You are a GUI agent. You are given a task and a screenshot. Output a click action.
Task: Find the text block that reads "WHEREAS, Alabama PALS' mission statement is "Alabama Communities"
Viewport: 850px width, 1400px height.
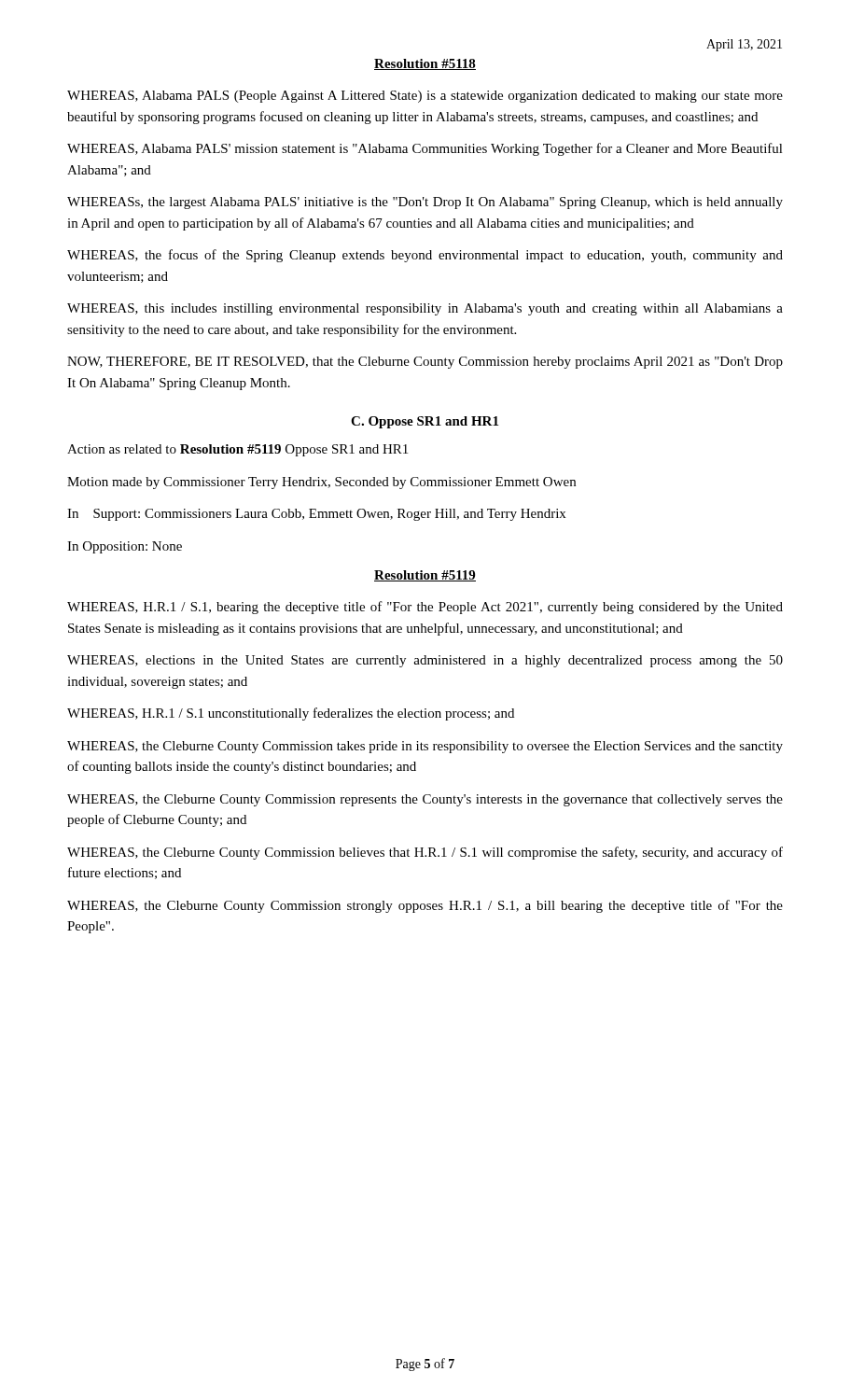pos(425,159)
